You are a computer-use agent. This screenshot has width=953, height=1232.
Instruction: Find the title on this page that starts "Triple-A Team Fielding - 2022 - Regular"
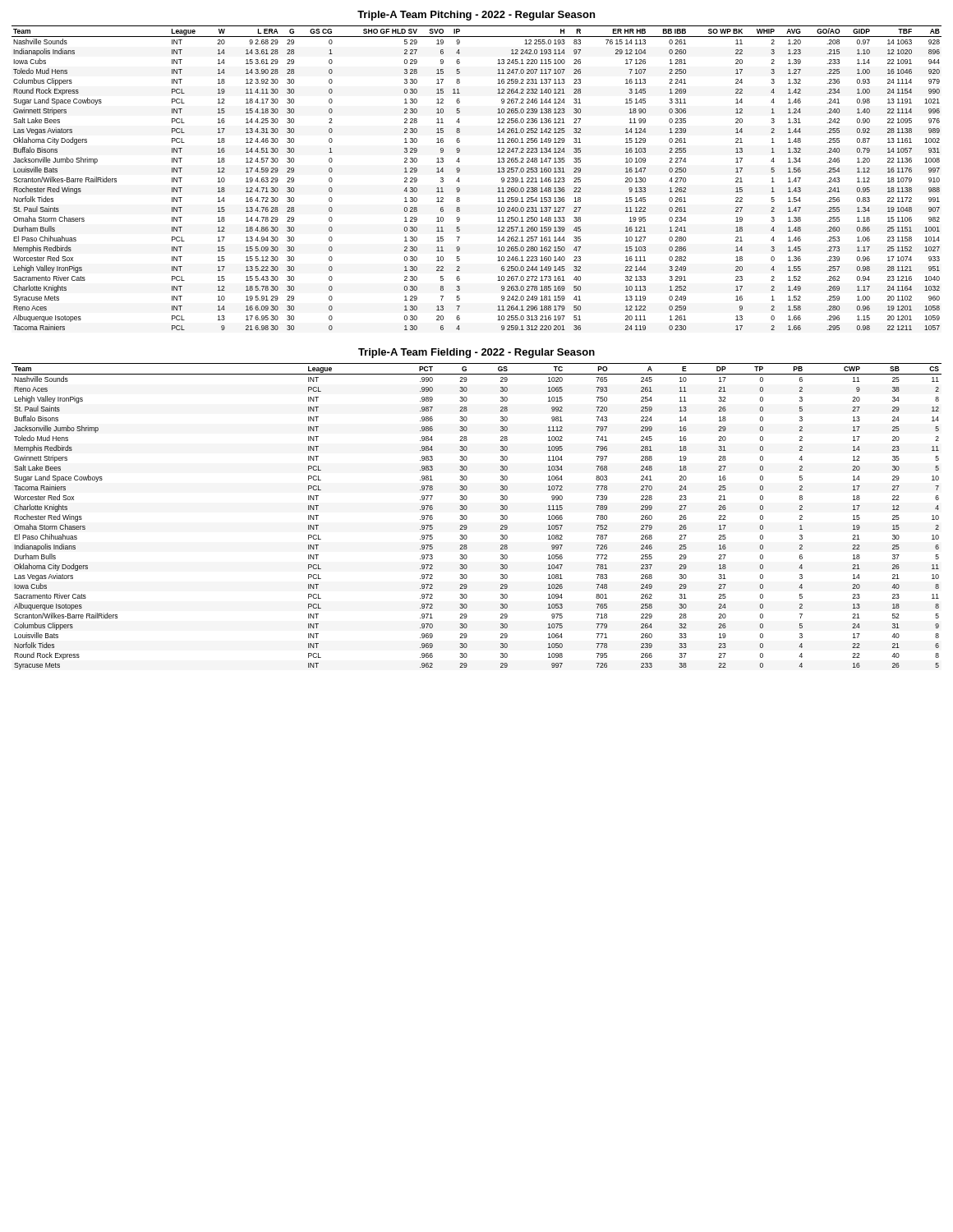[476, 352]
